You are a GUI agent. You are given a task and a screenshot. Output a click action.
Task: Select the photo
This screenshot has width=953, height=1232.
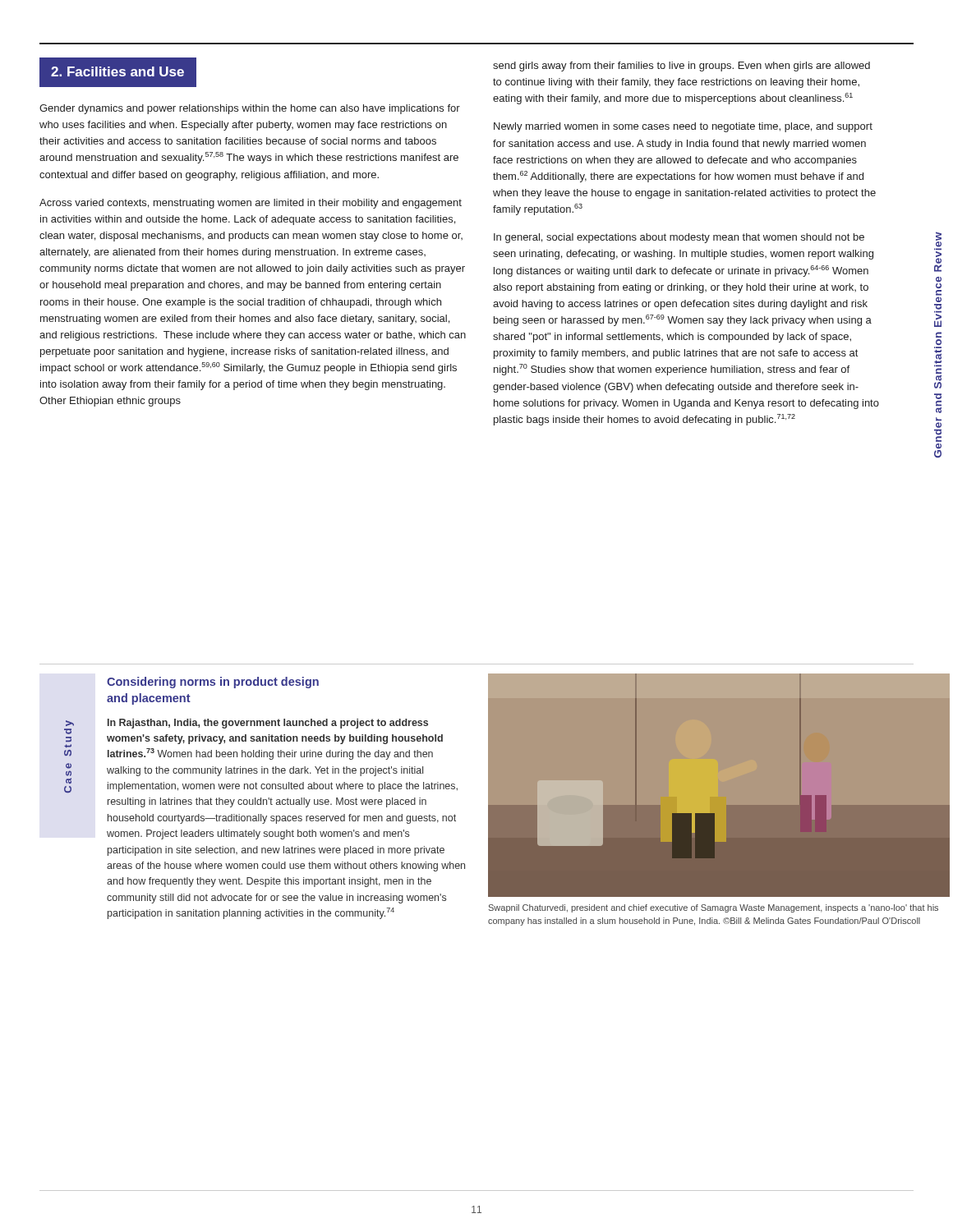pos(719,785)
